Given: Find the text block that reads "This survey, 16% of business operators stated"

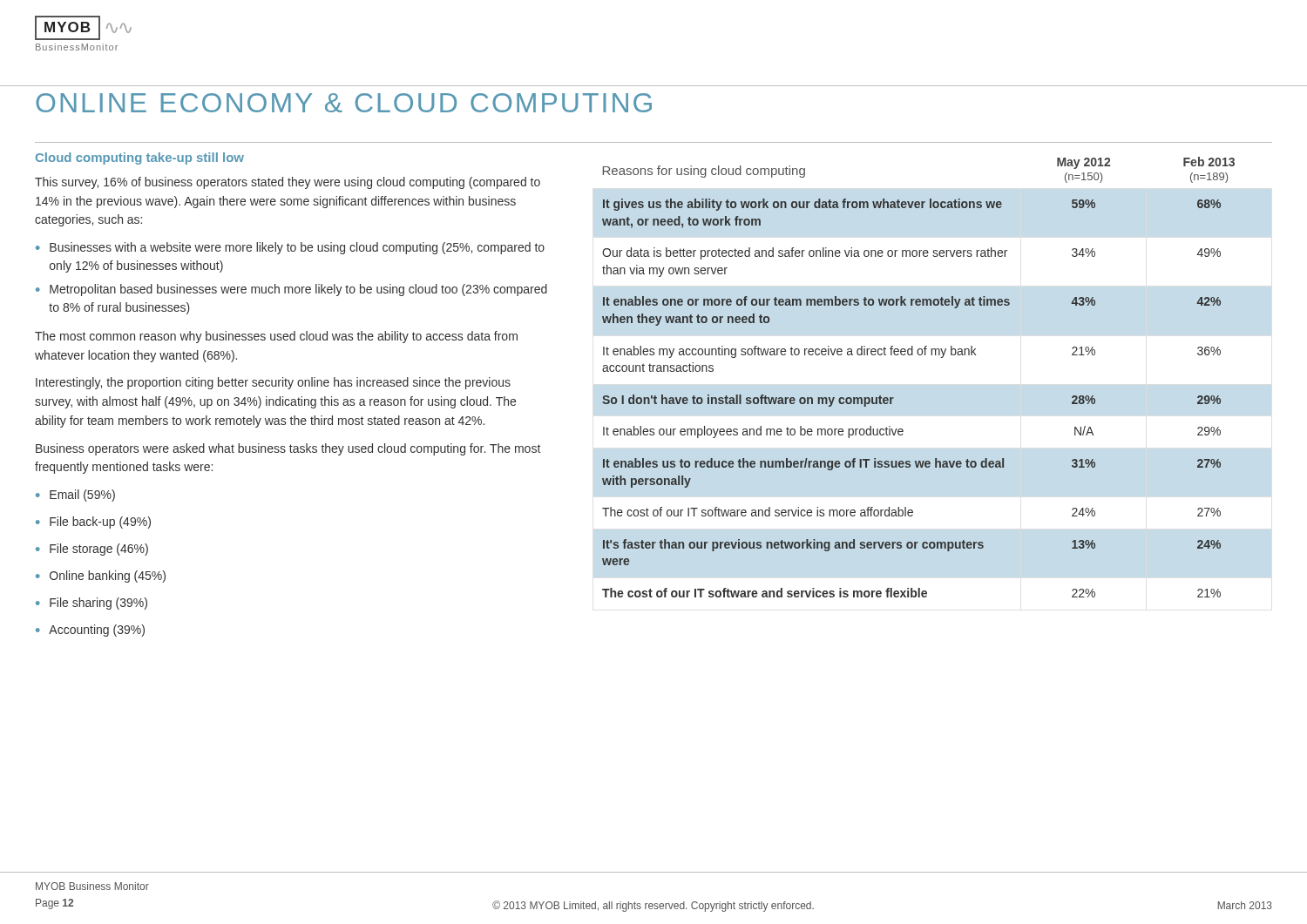Looking at the screenshot, I should click(x=288, y=201).
